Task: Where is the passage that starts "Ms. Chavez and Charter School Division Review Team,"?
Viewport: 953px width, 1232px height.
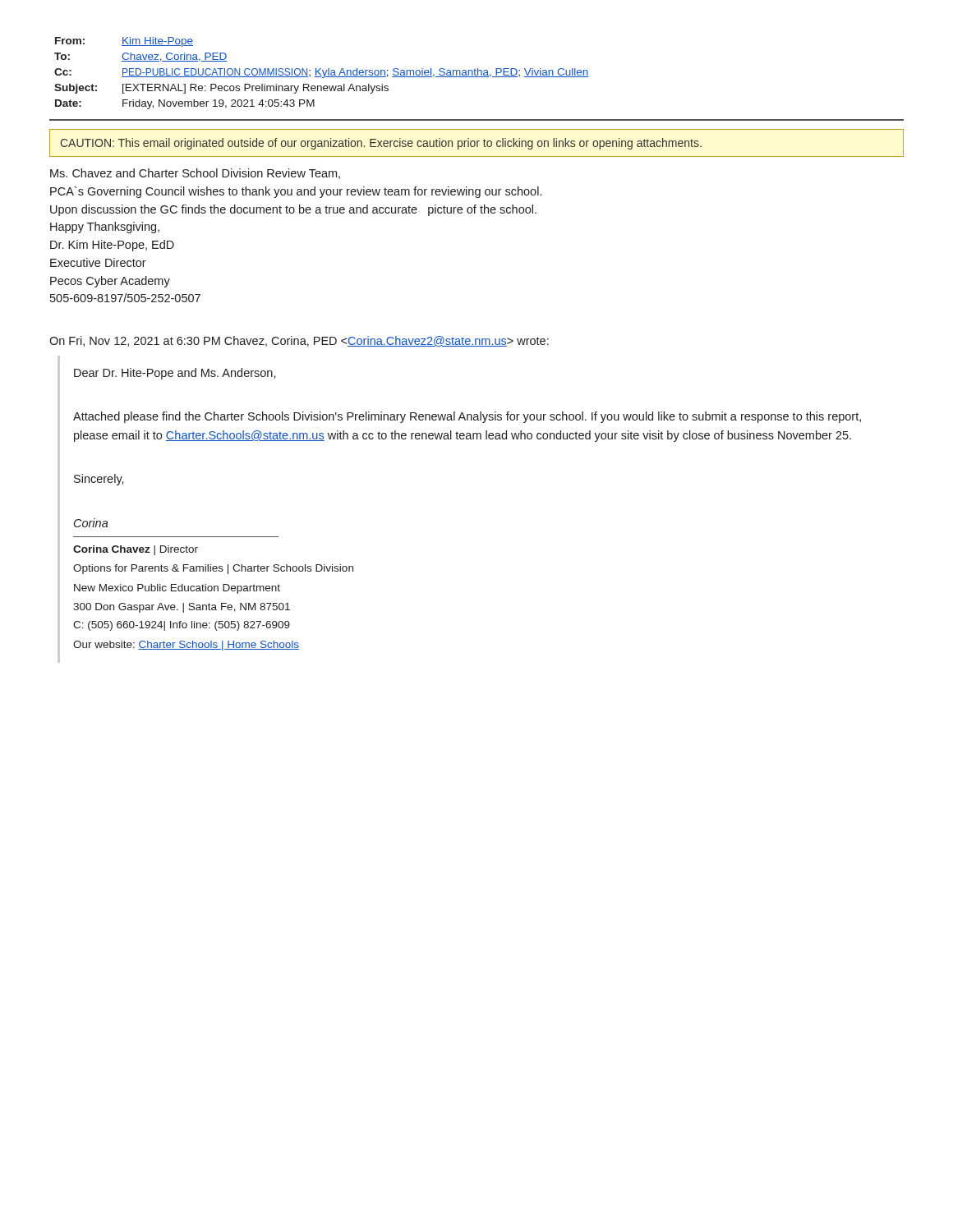Action: pos(195,174)
